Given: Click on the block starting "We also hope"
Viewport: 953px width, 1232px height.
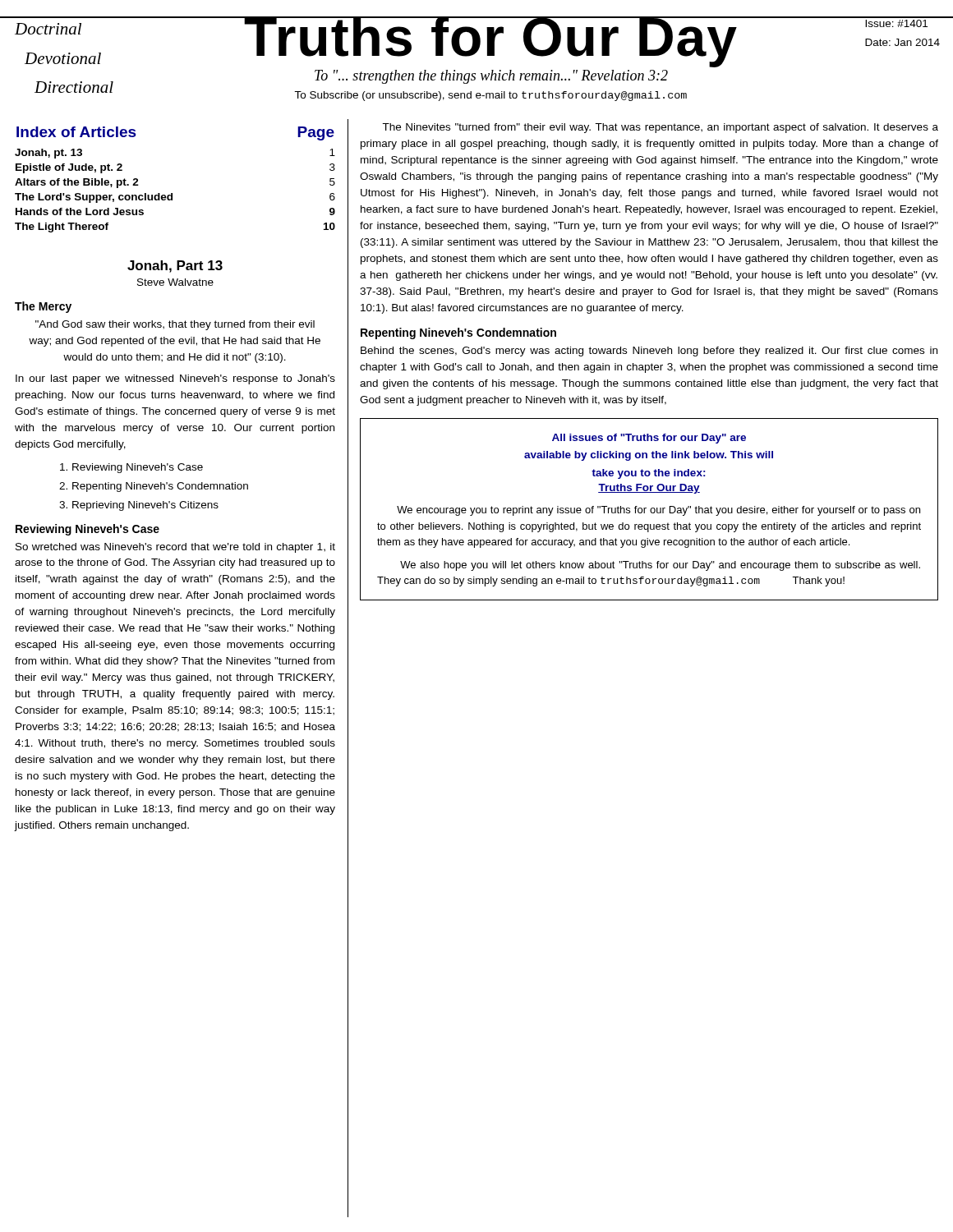Looking at the screenshot, I should pyautogui.click(x=649, y=573).
